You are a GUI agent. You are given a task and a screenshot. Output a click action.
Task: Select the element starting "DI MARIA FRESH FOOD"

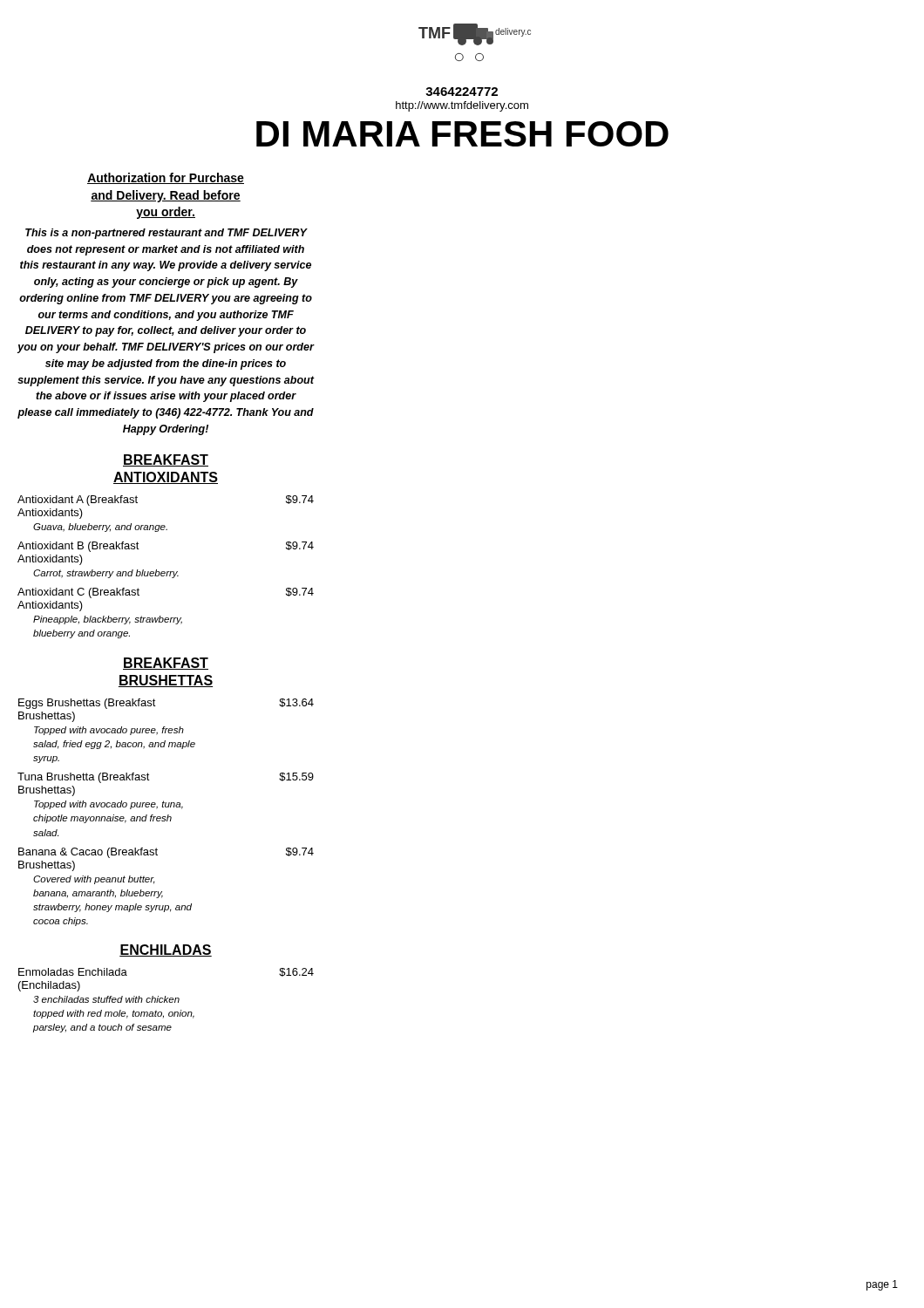(462, 134)
